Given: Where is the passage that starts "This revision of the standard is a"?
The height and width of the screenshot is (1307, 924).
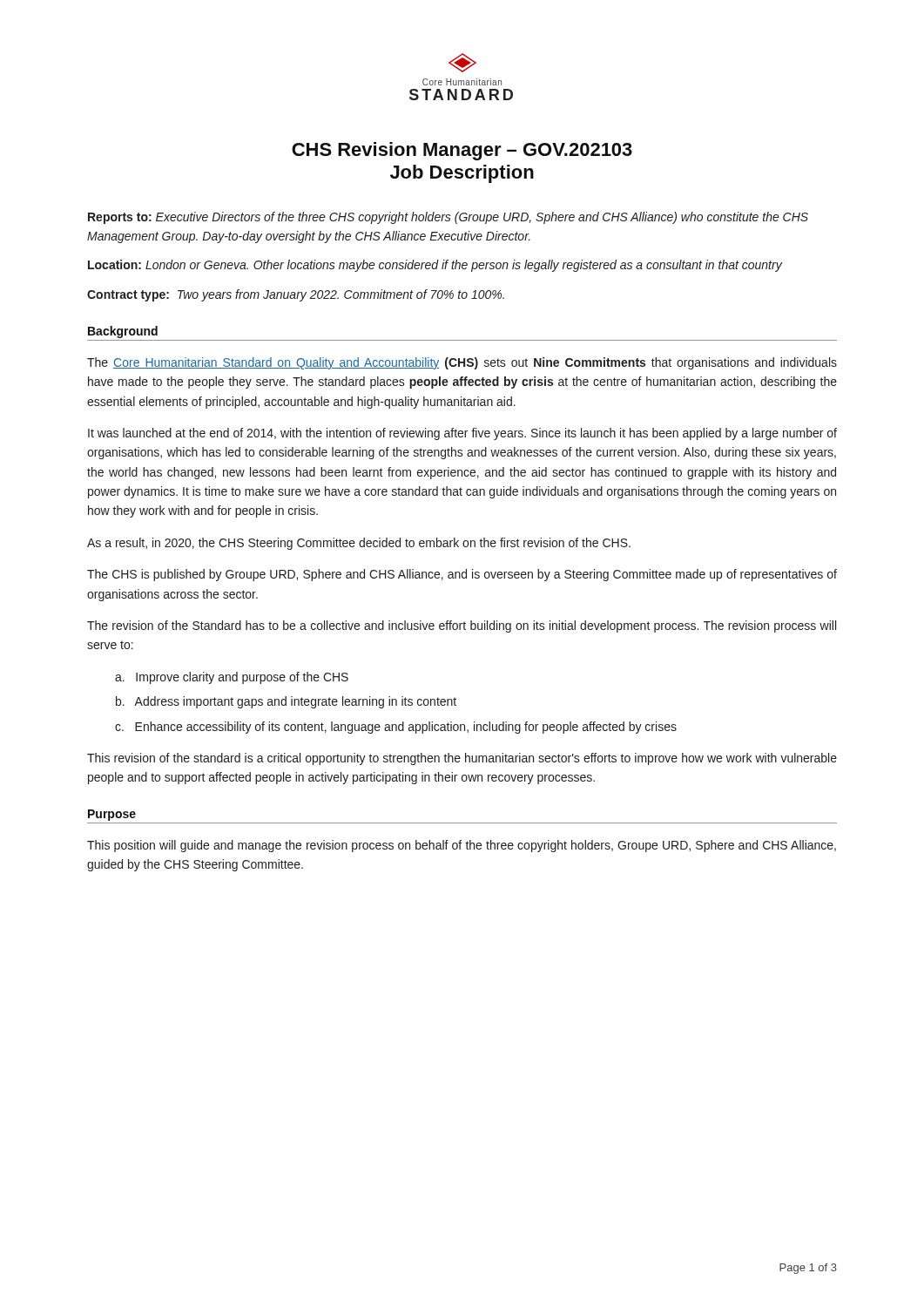Looking at the screenshot, I should coord(462,768).
